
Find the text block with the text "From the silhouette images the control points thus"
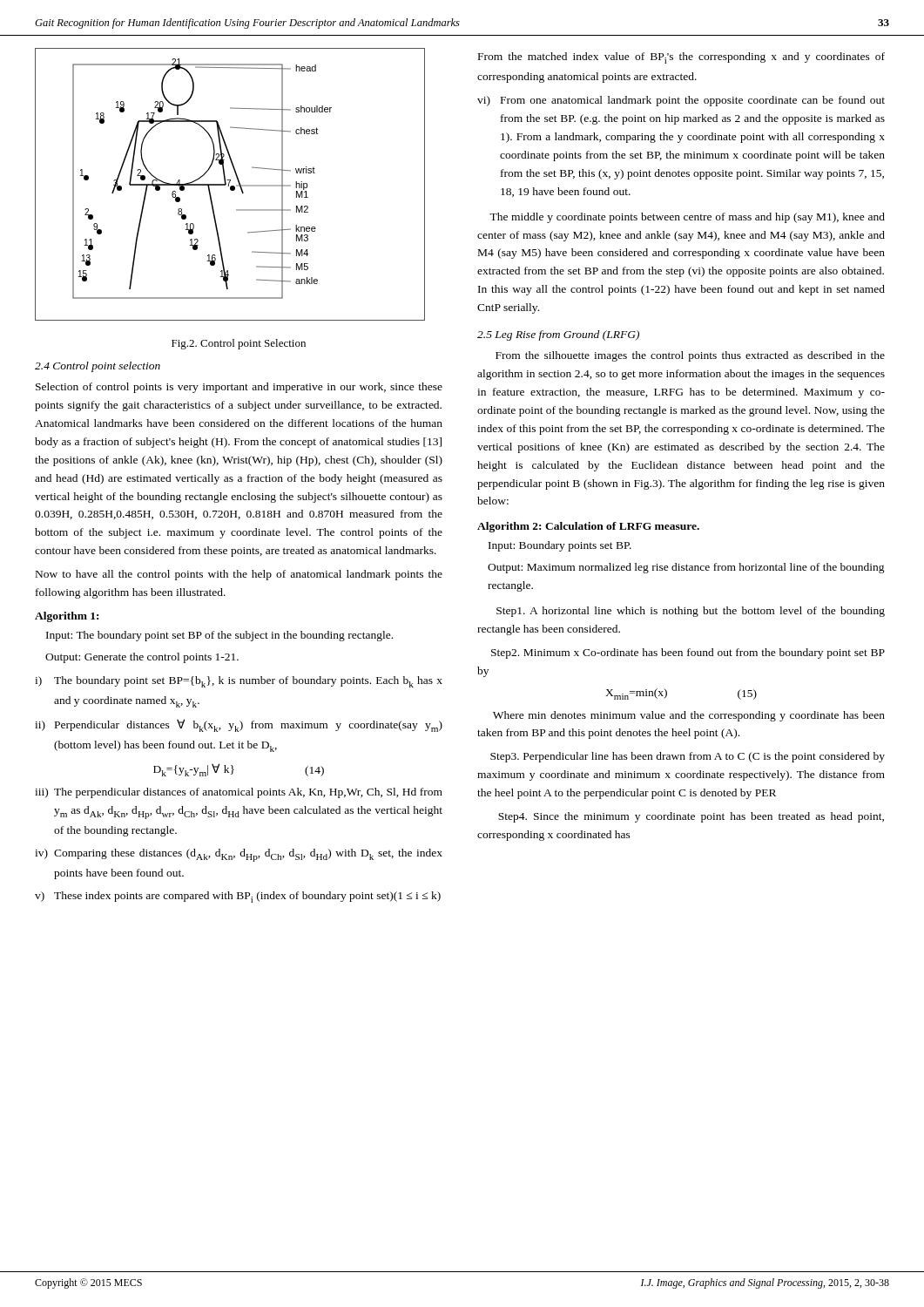pos(681,428)
